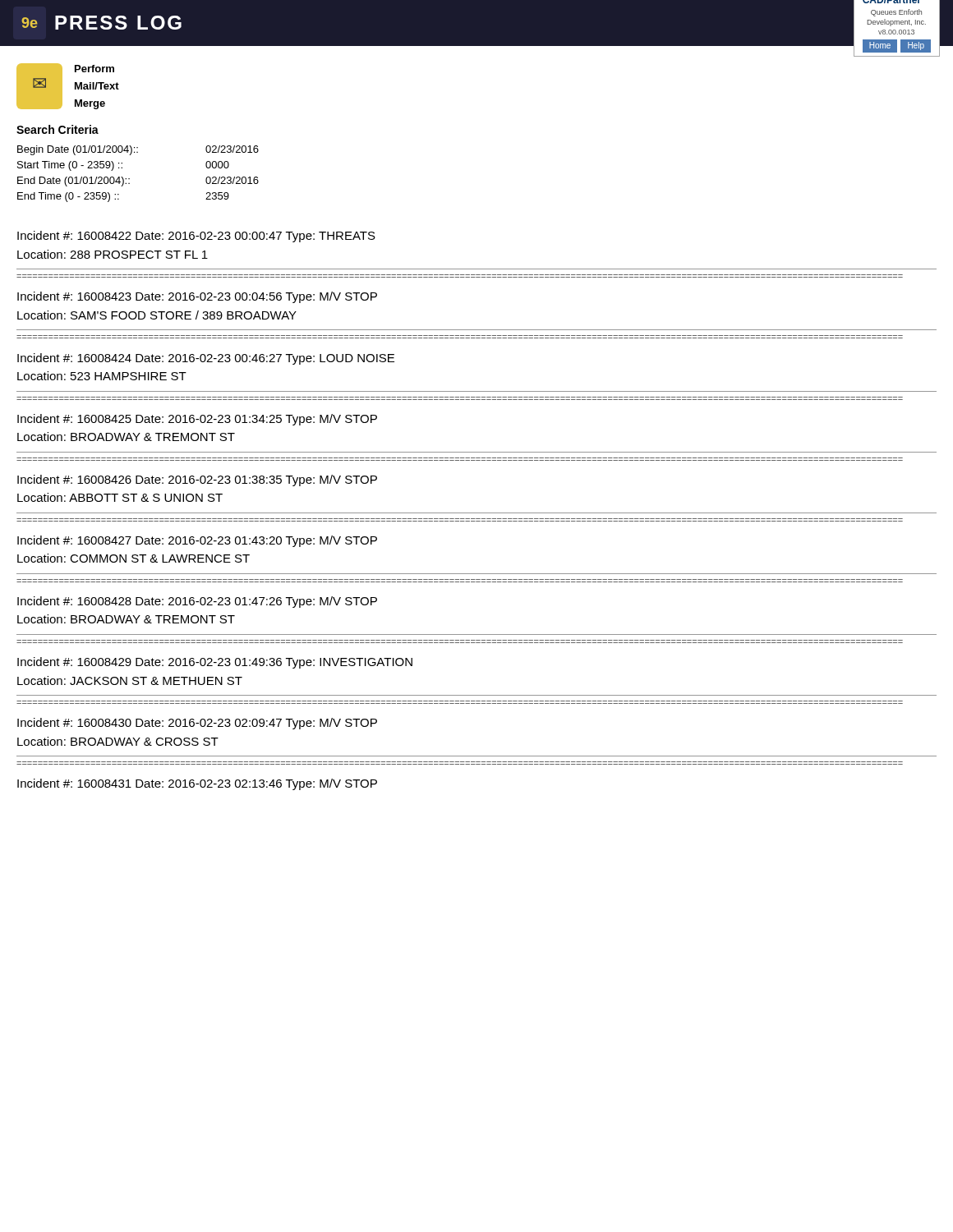
Task: Click on the text block with the text "Incident #: 16008428 Date: 2016-02-23 01:47:26"
Action: tap(197, 610)
